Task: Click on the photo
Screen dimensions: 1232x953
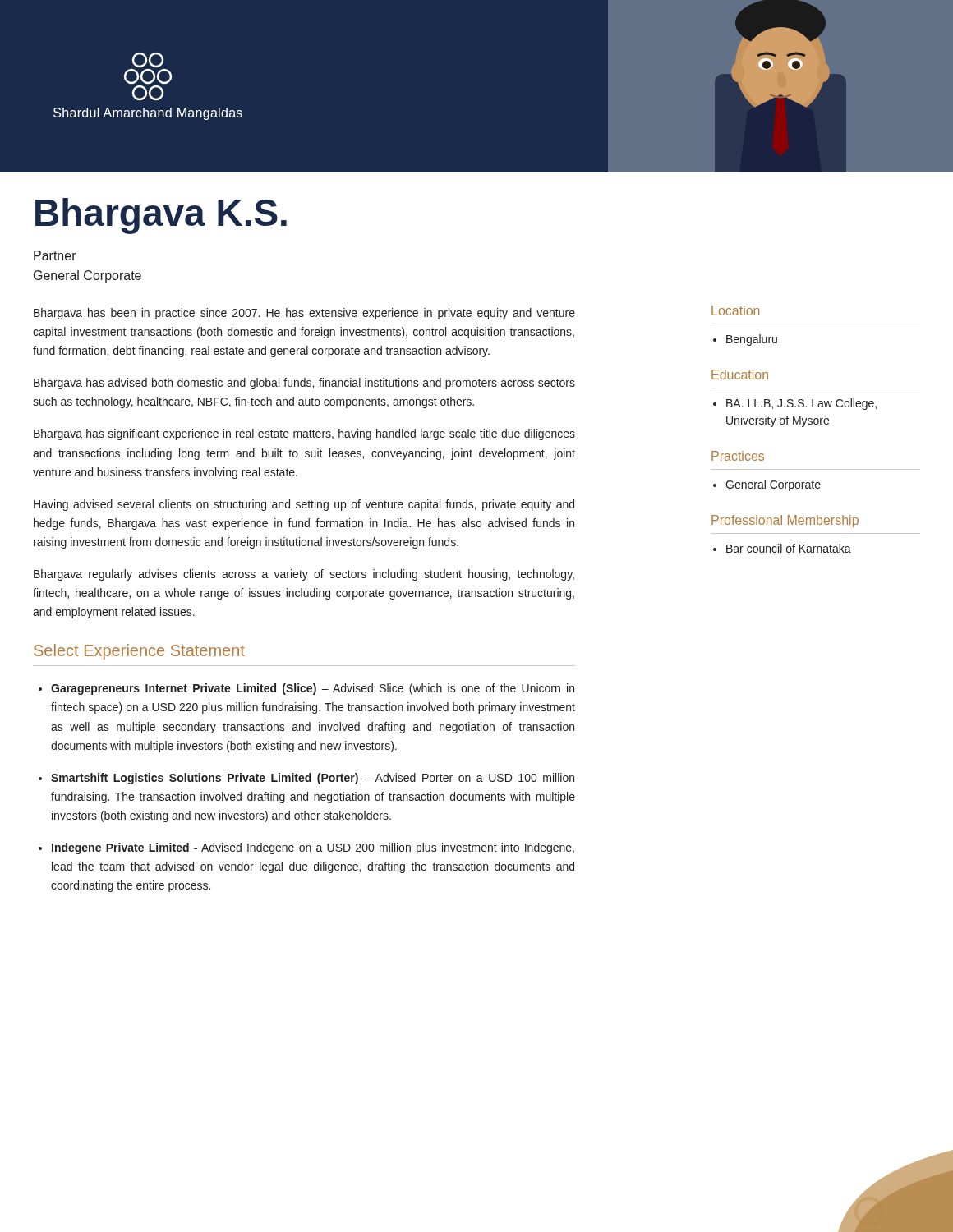Action: 780,86
